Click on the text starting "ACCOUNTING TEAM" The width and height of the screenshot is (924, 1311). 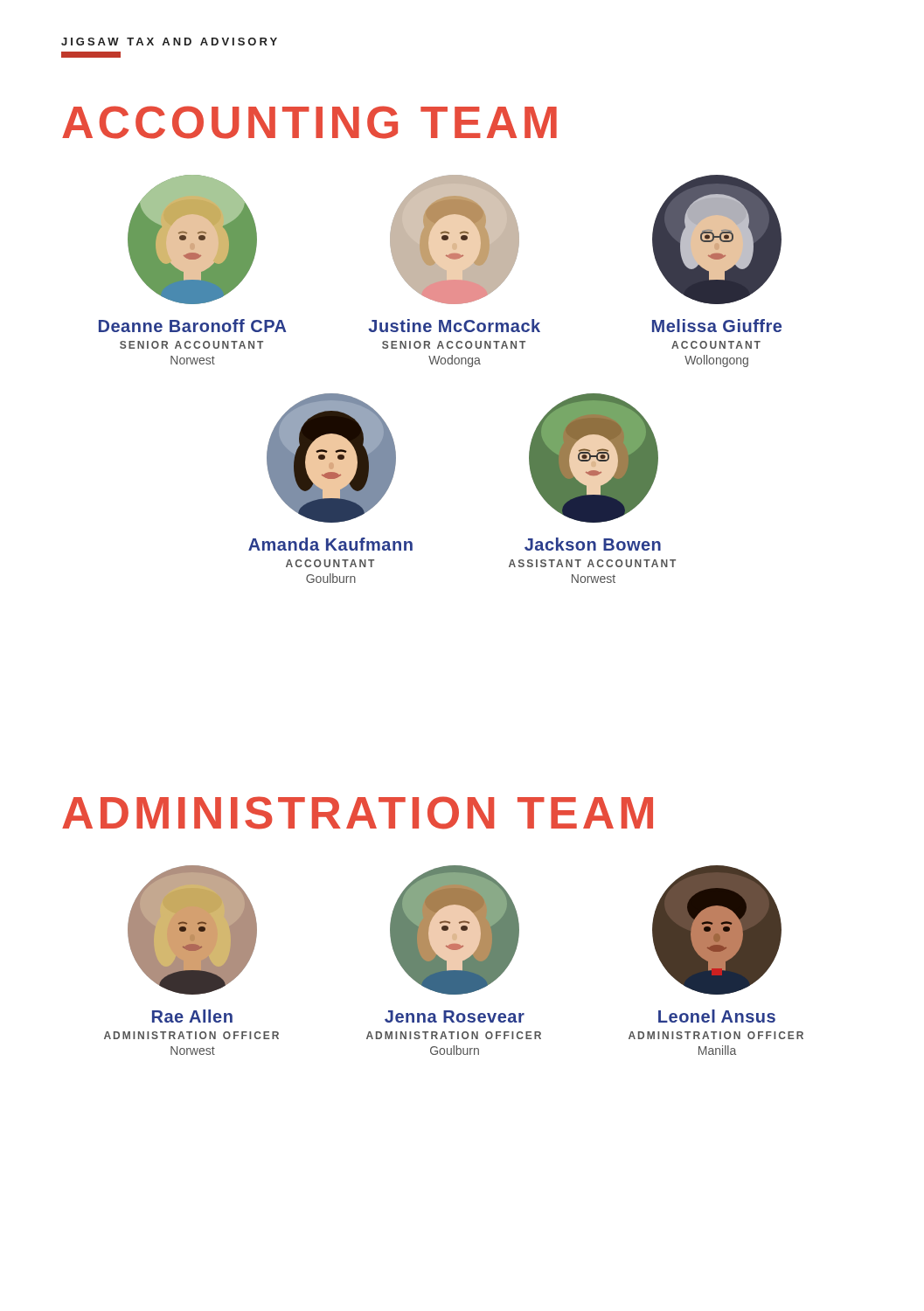point(312,122)
